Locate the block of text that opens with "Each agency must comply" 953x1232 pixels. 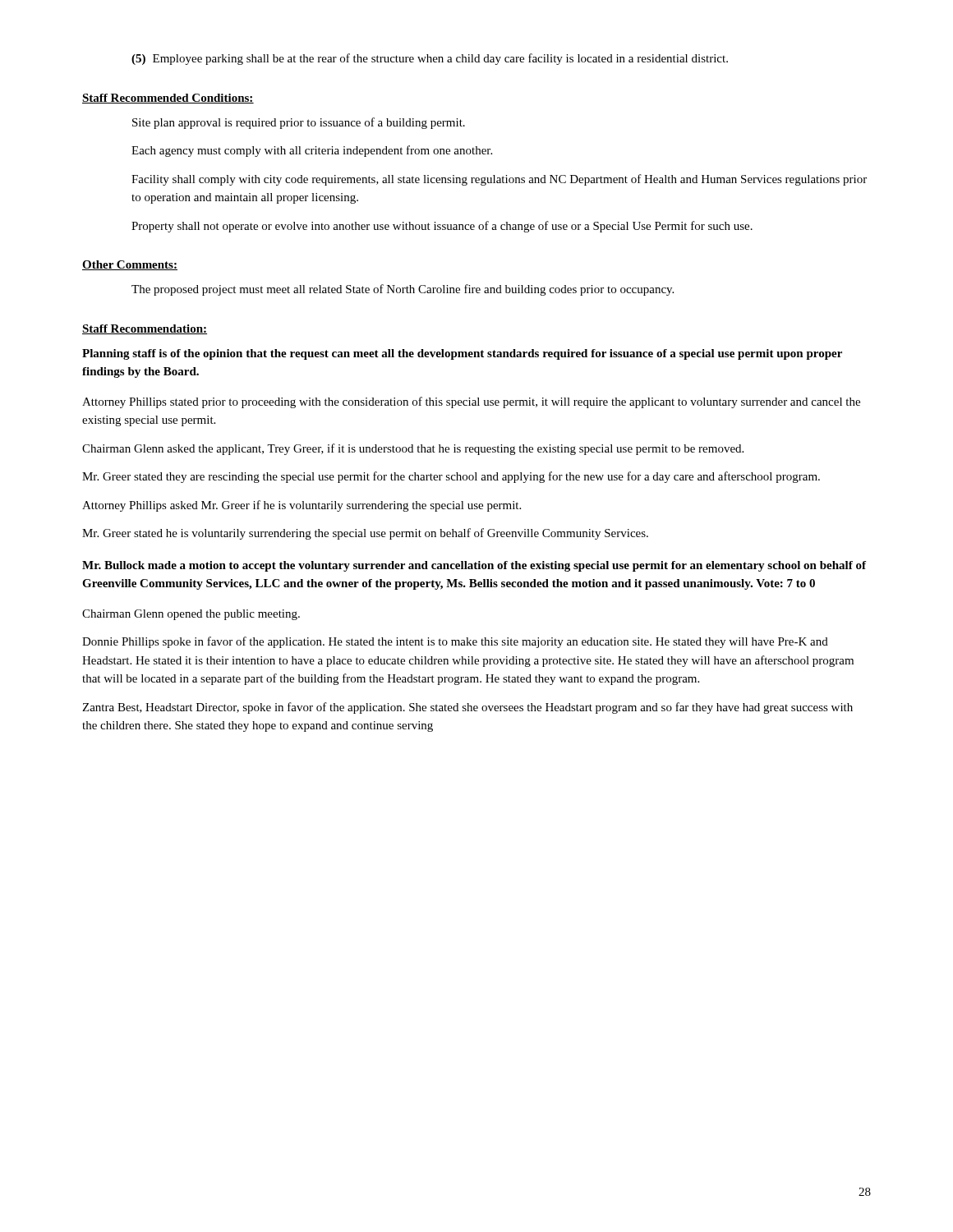click(312, 150)
